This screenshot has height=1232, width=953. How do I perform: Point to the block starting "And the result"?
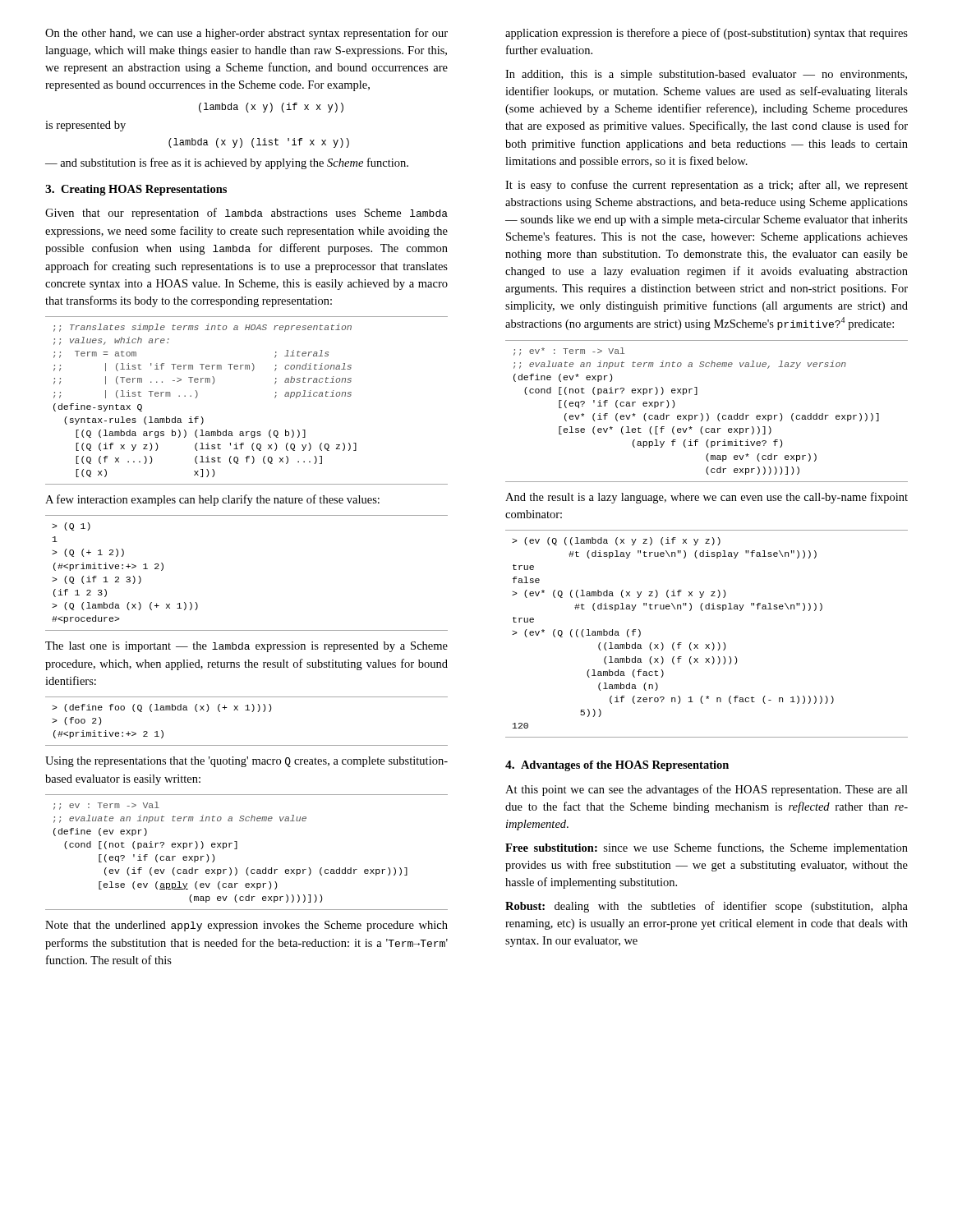point(707,506)
